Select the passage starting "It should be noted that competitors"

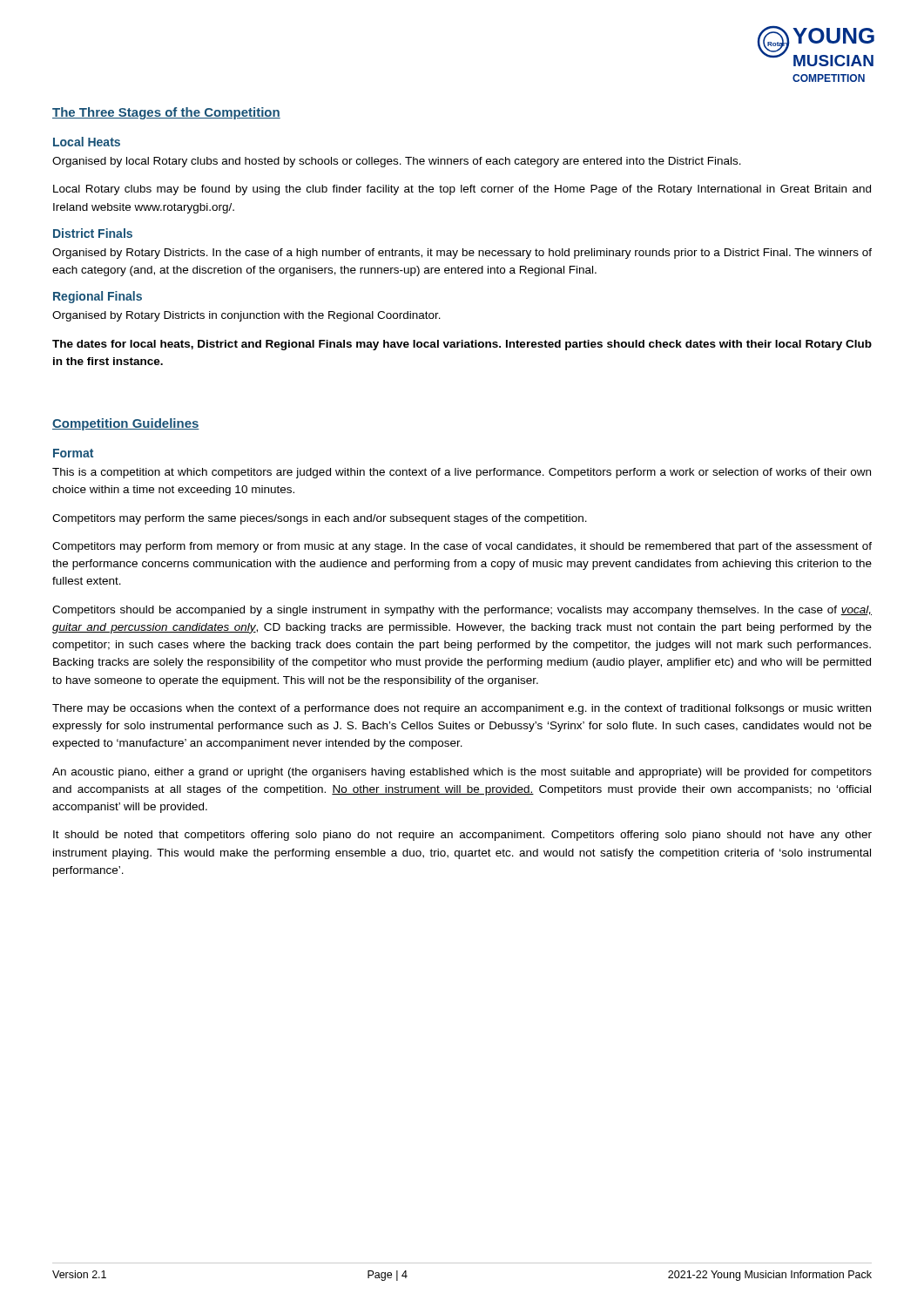(462, 853)
